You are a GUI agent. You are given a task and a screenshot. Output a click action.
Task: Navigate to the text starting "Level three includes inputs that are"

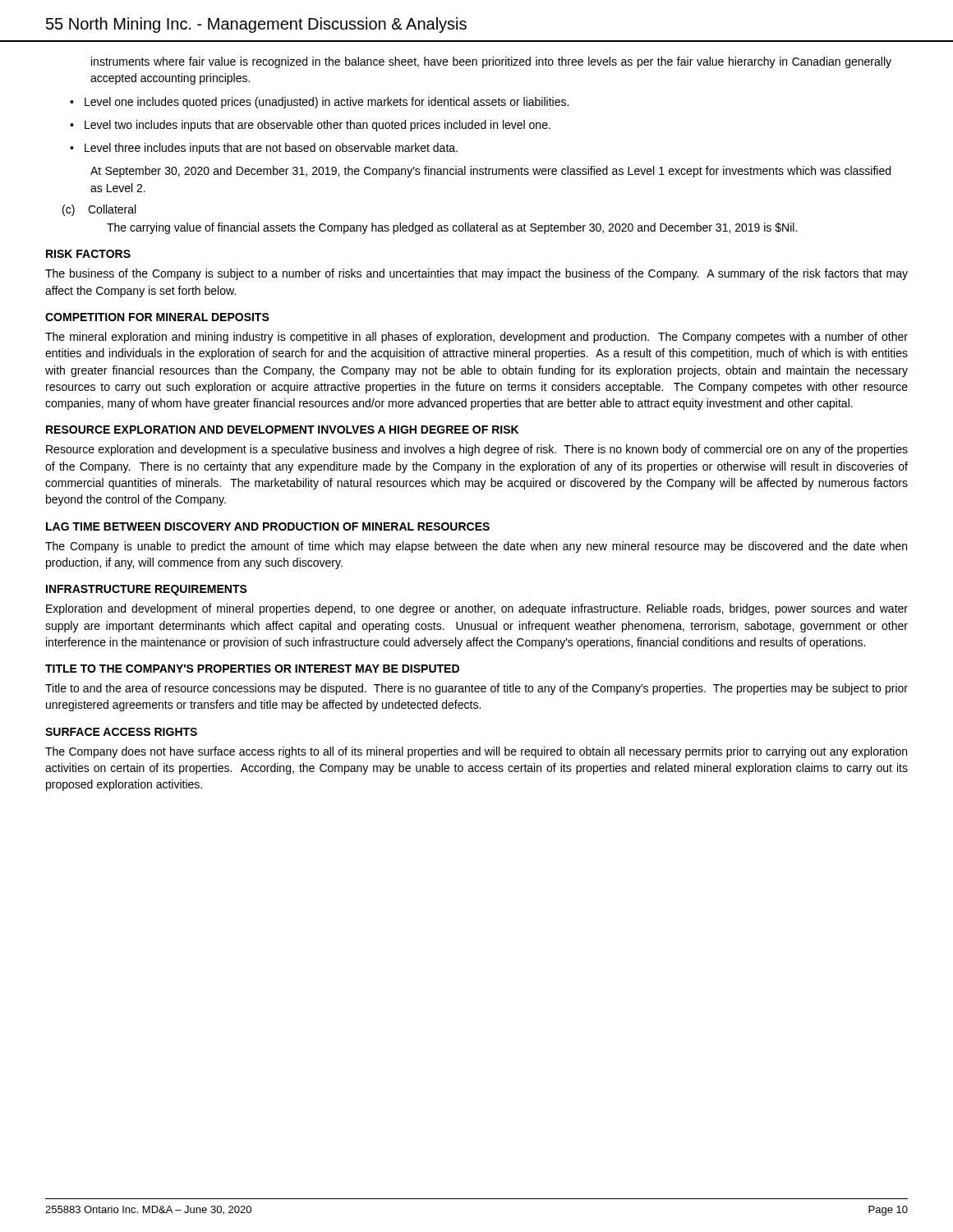(x=271, y=149)
